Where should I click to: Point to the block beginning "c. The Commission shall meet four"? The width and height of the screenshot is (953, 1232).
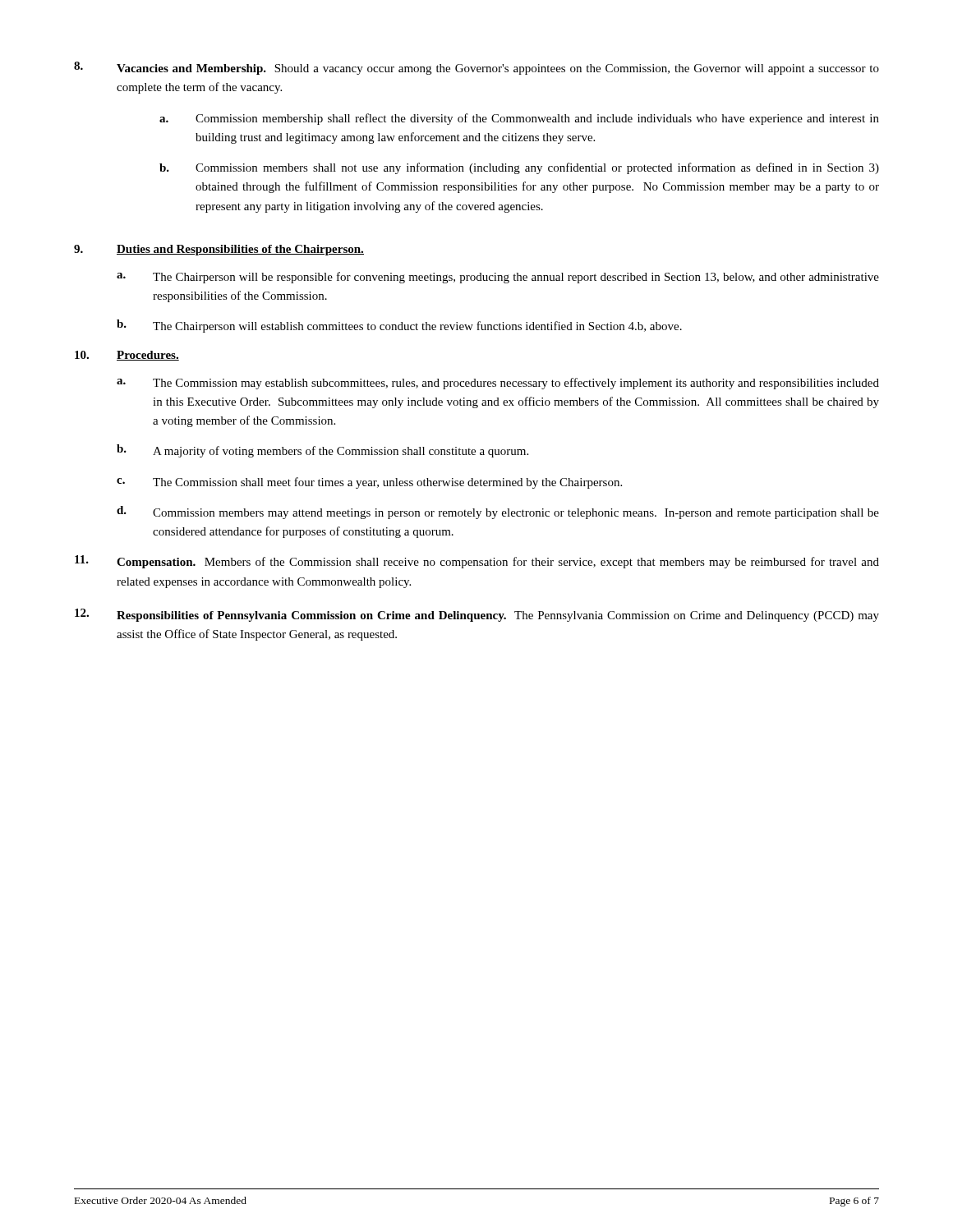coord(498,482)
